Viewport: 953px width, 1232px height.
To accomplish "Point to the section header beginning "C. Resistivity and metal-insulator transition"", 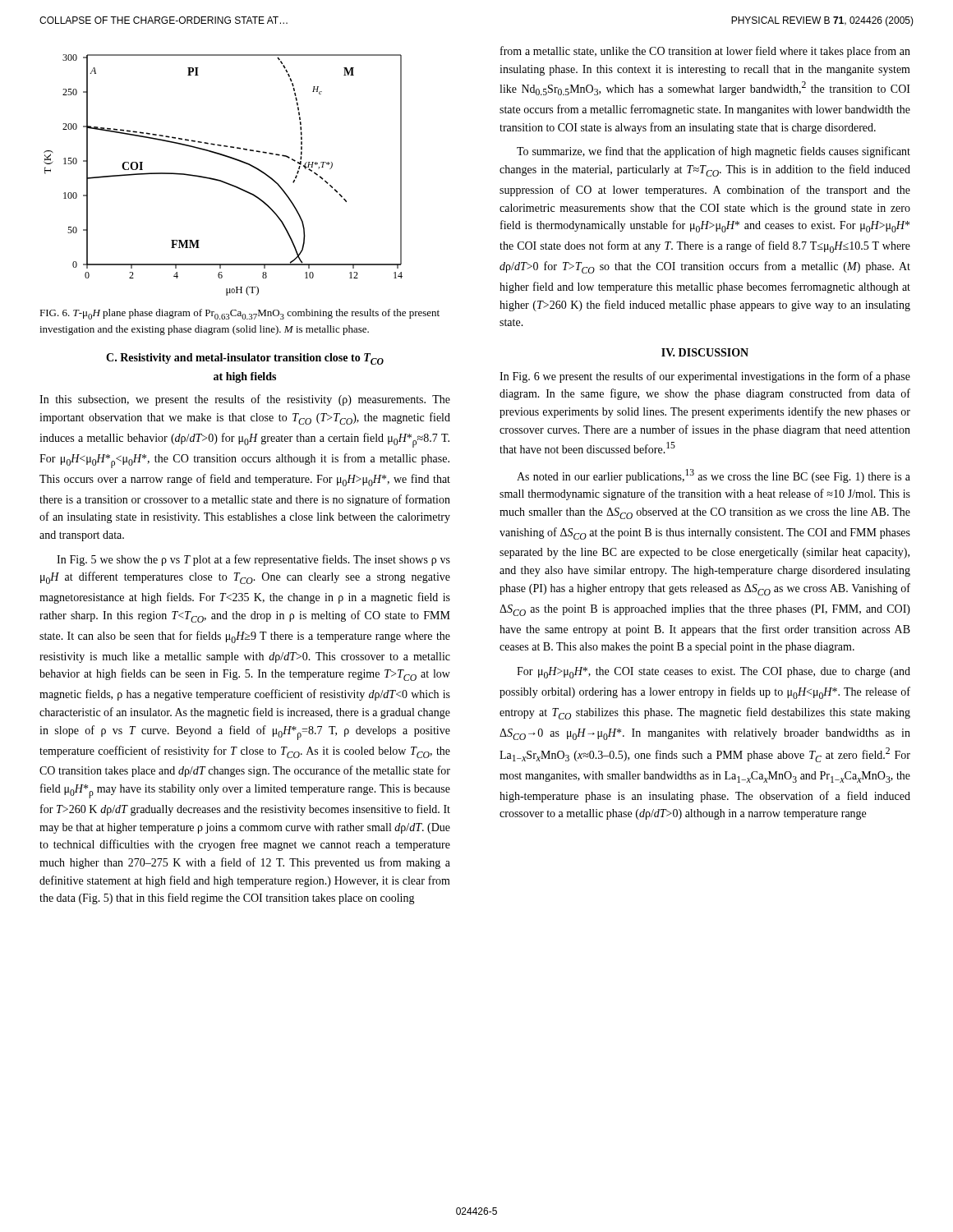I will 245,367.
